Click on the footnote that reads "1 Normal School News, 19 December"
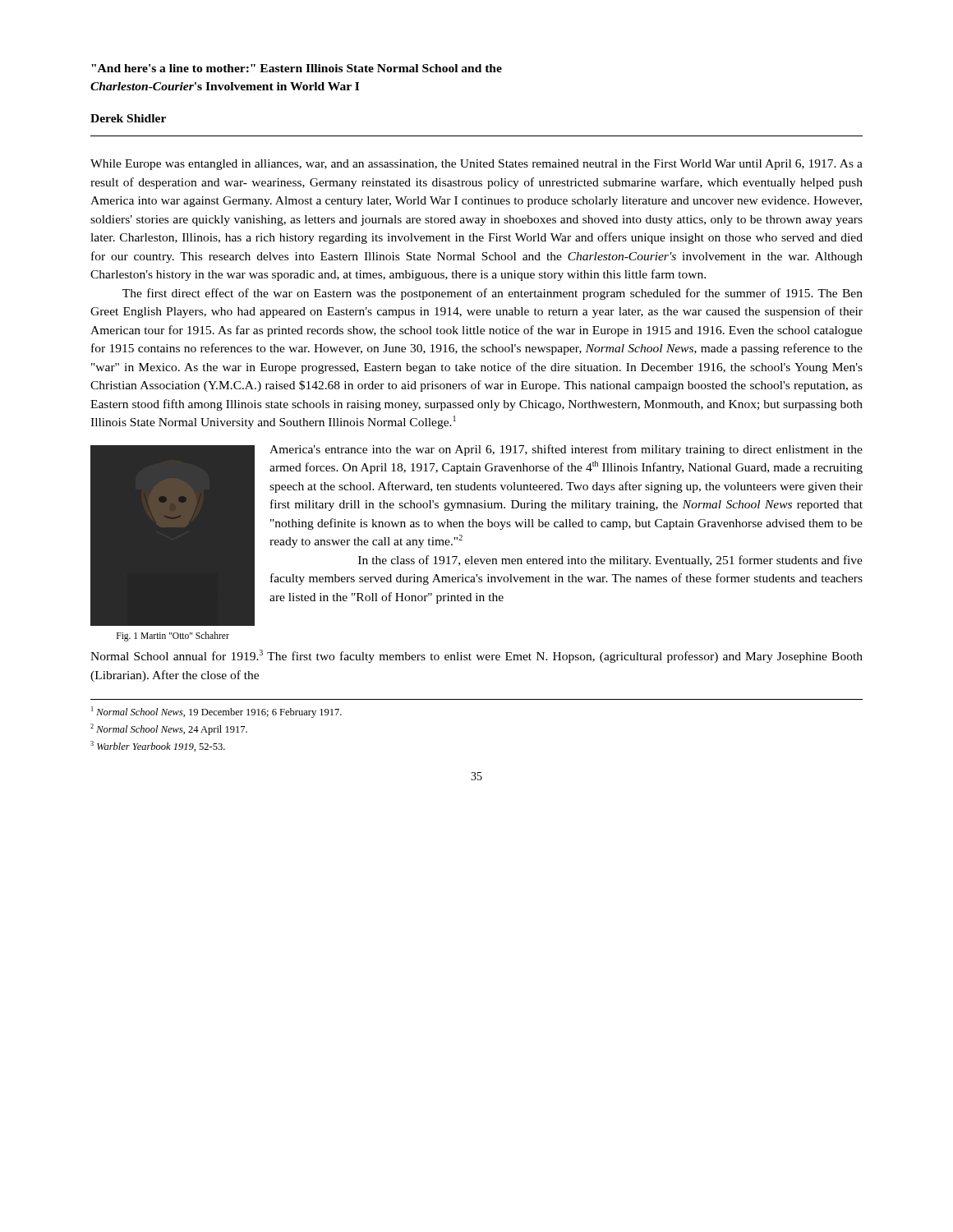The image size is (953, 1232). pyautogui.click(x=216, y=712)
